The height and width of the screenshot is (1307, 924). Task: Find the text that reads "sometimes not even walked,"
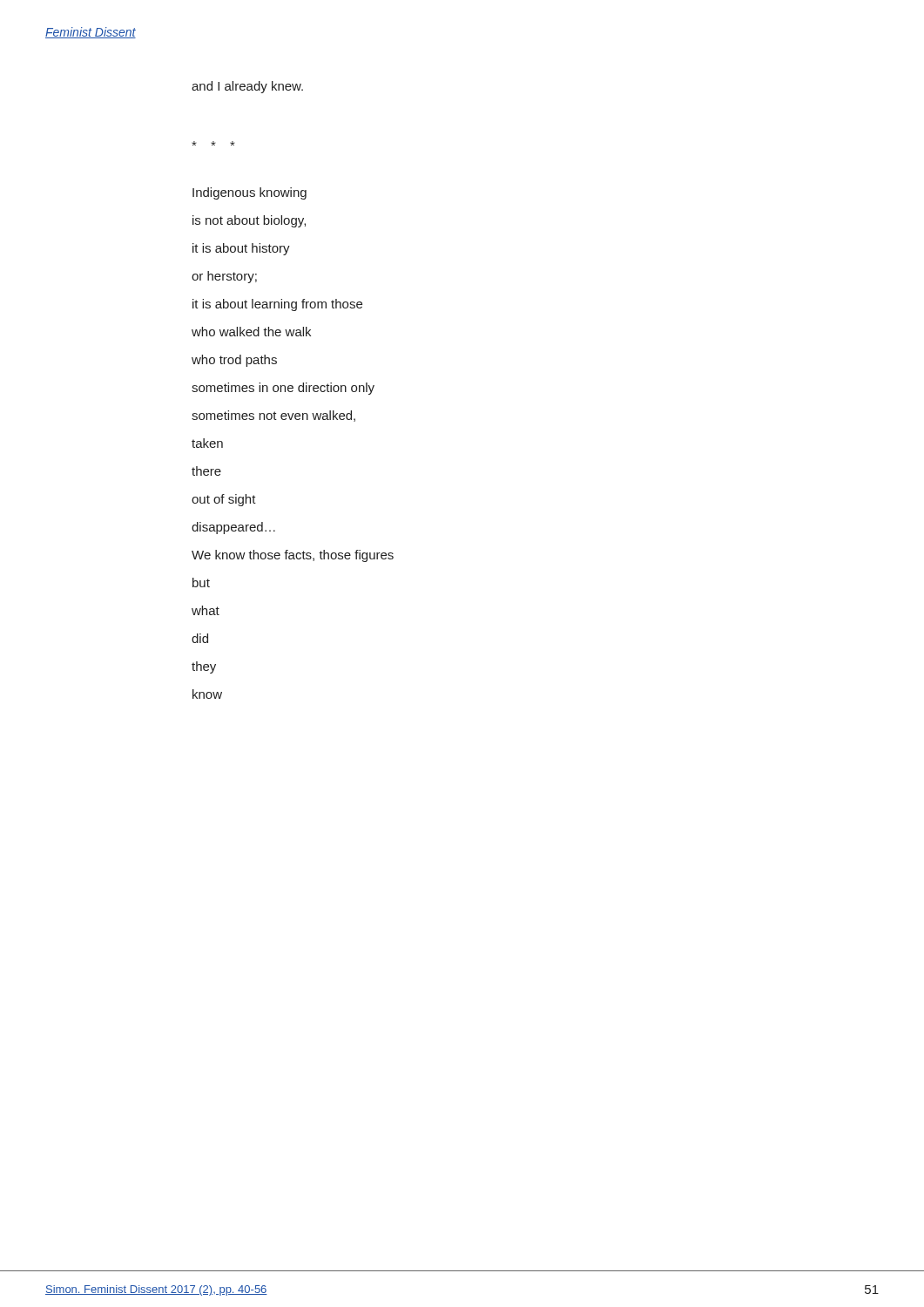(274, 415)
